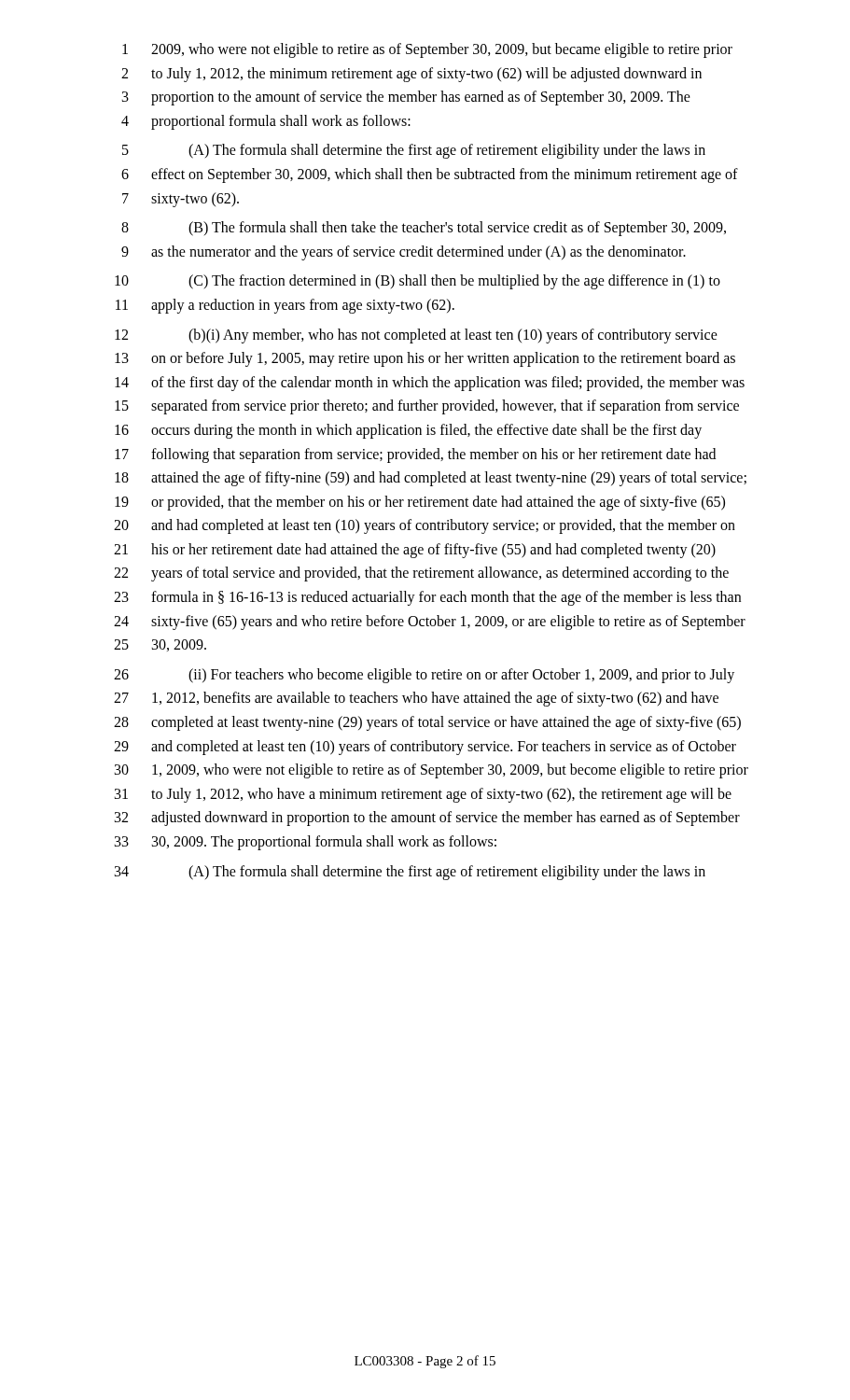The height and width of the screenshot is (1400, 850).
Task: Click on the list item that reads "33 30, 2009."
Action: tap(434, 842)
